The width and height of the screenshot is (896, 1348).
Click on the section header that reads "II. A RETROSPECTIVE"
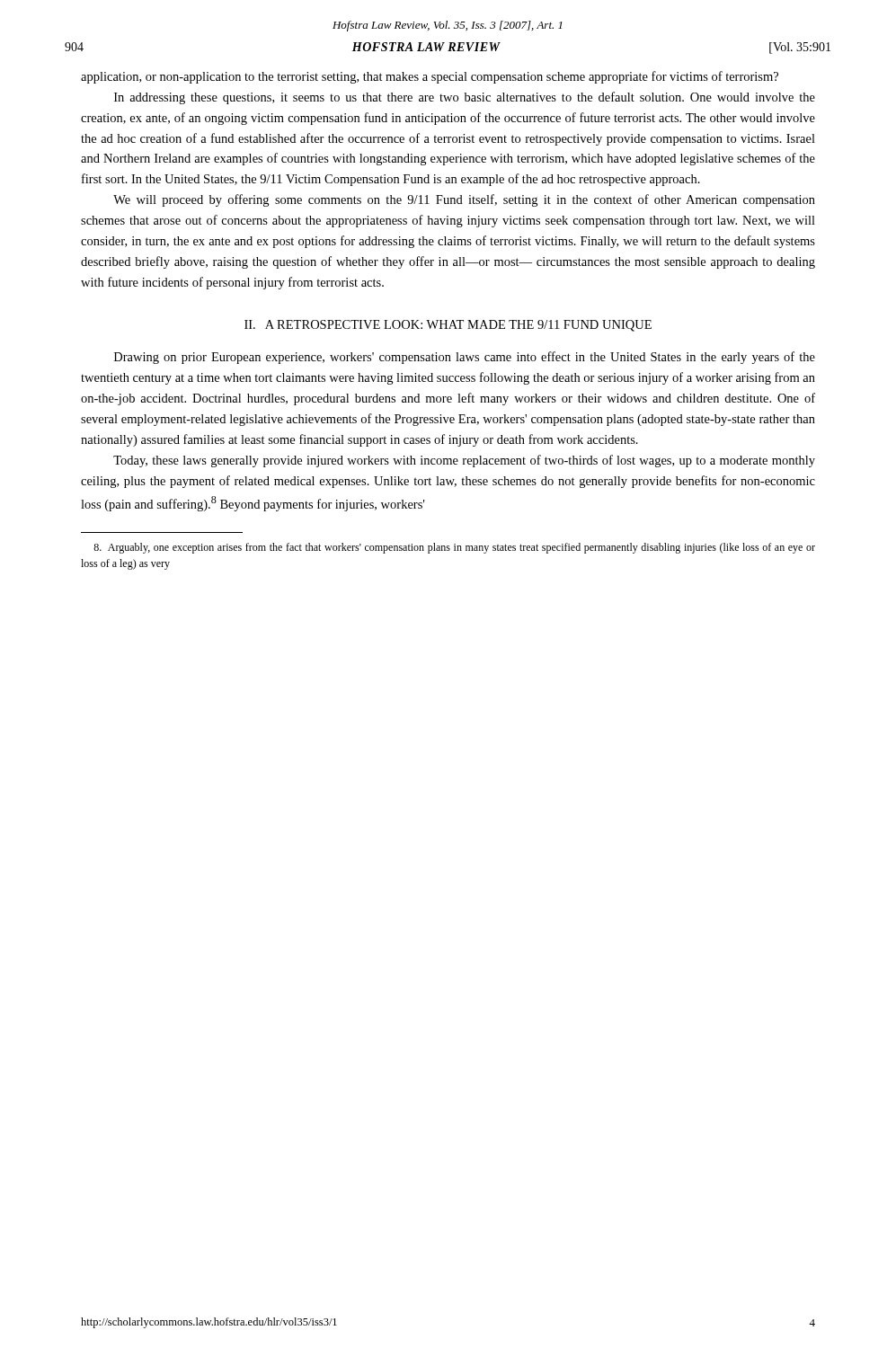pos(448,324)
